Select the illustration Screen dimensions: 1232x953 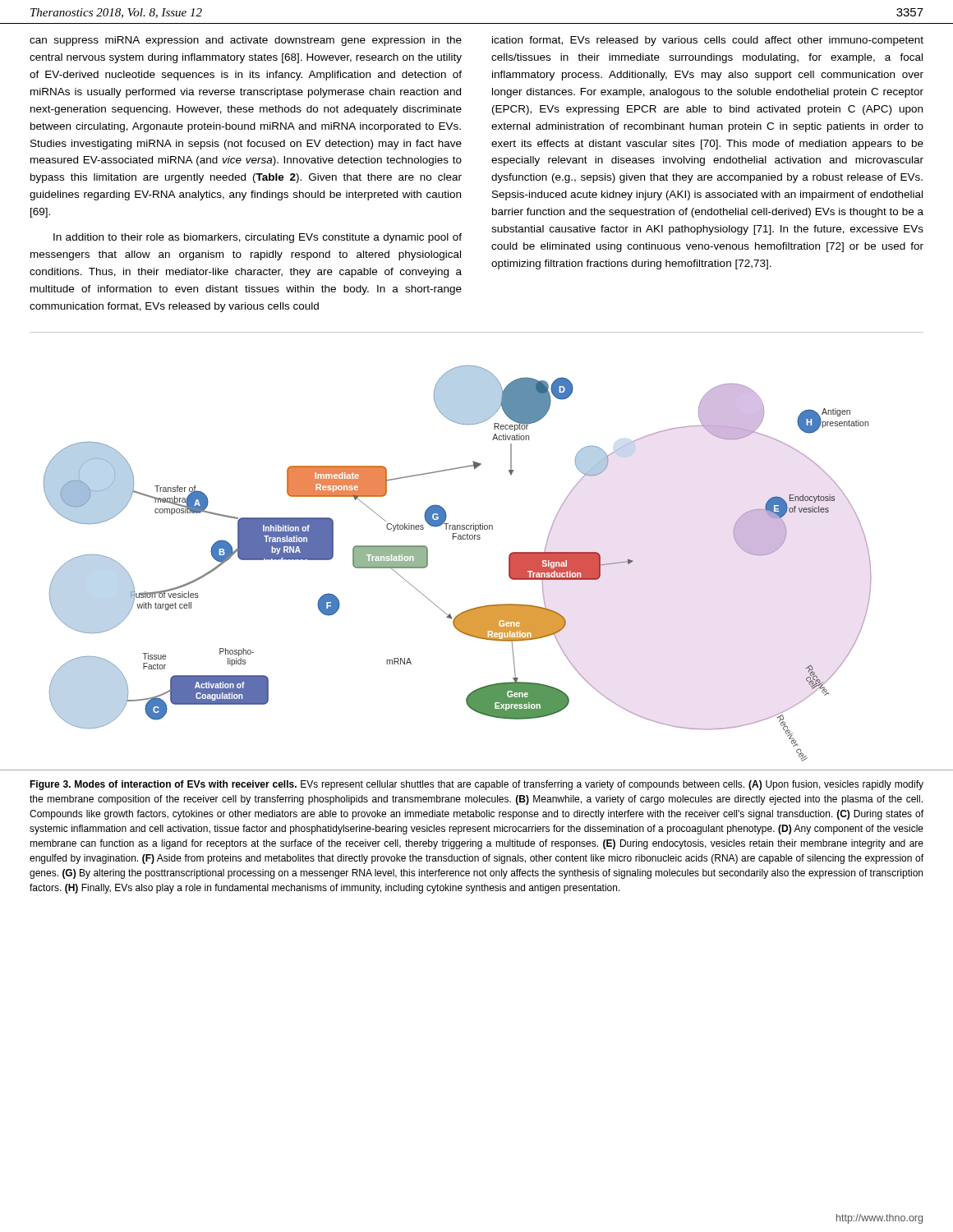[x=476, y=549]
